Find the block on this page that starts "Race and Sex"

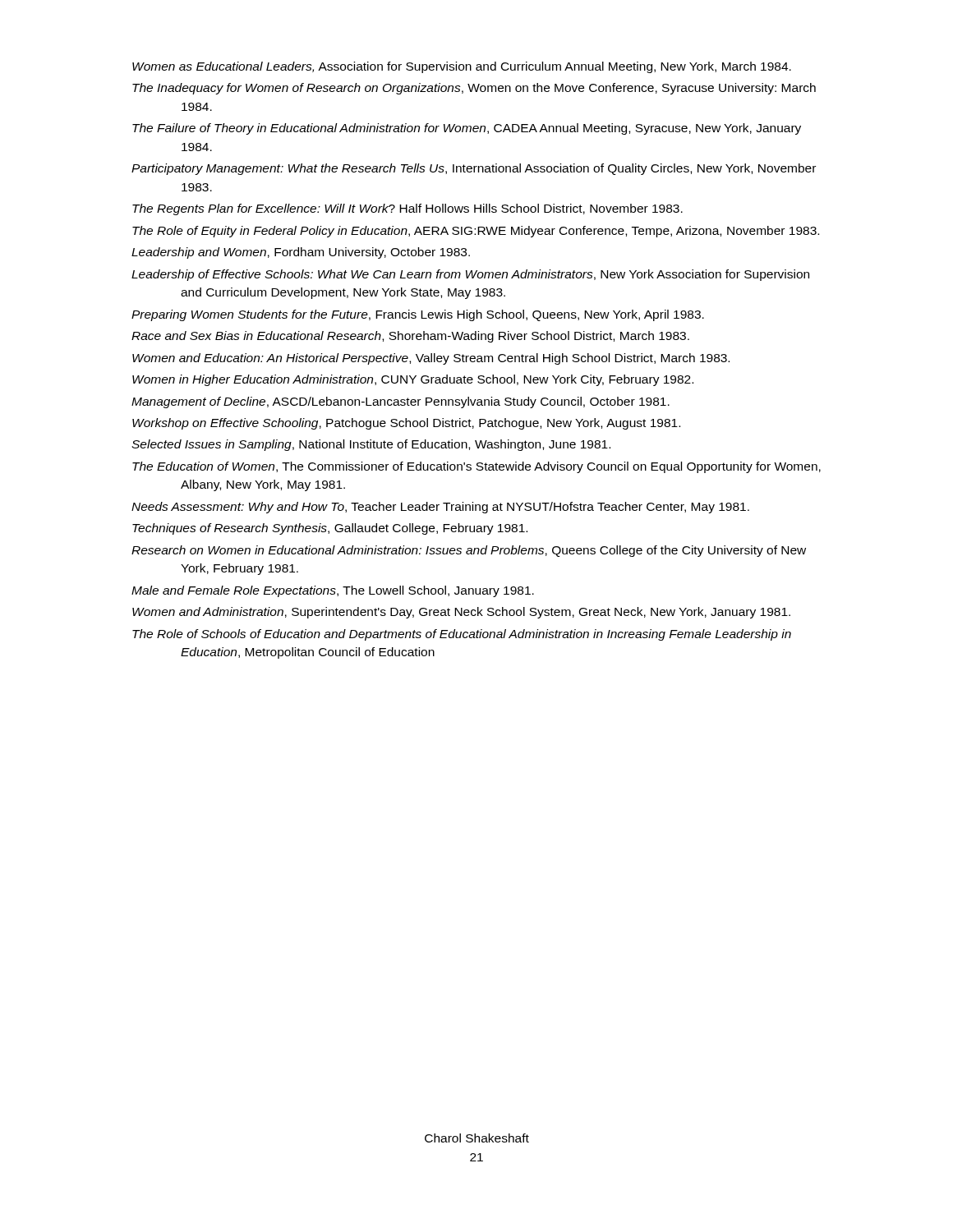pyautogui.click(x=411, y=336)
